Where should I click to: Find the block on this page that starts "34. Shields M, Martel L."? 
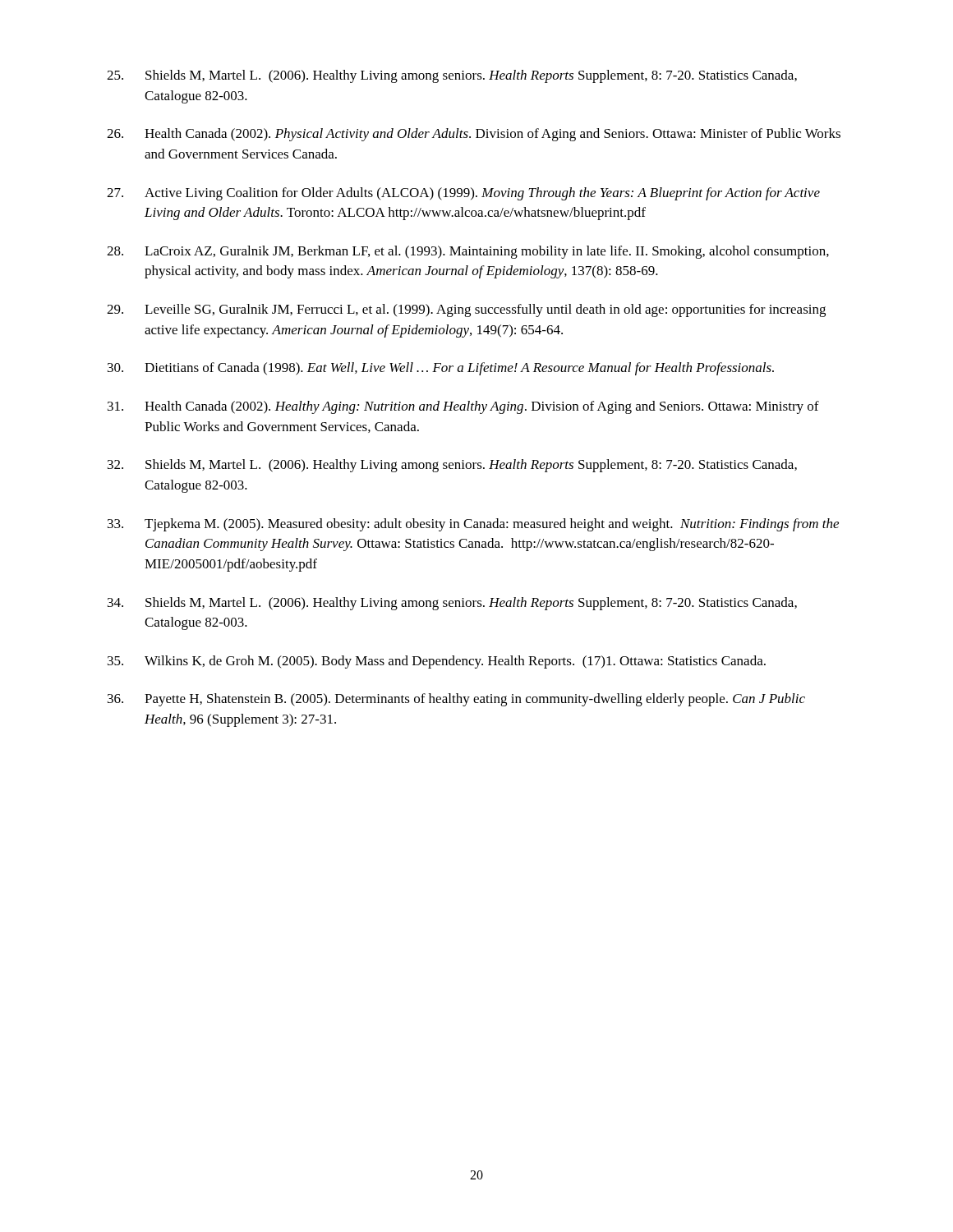point(476,613)
